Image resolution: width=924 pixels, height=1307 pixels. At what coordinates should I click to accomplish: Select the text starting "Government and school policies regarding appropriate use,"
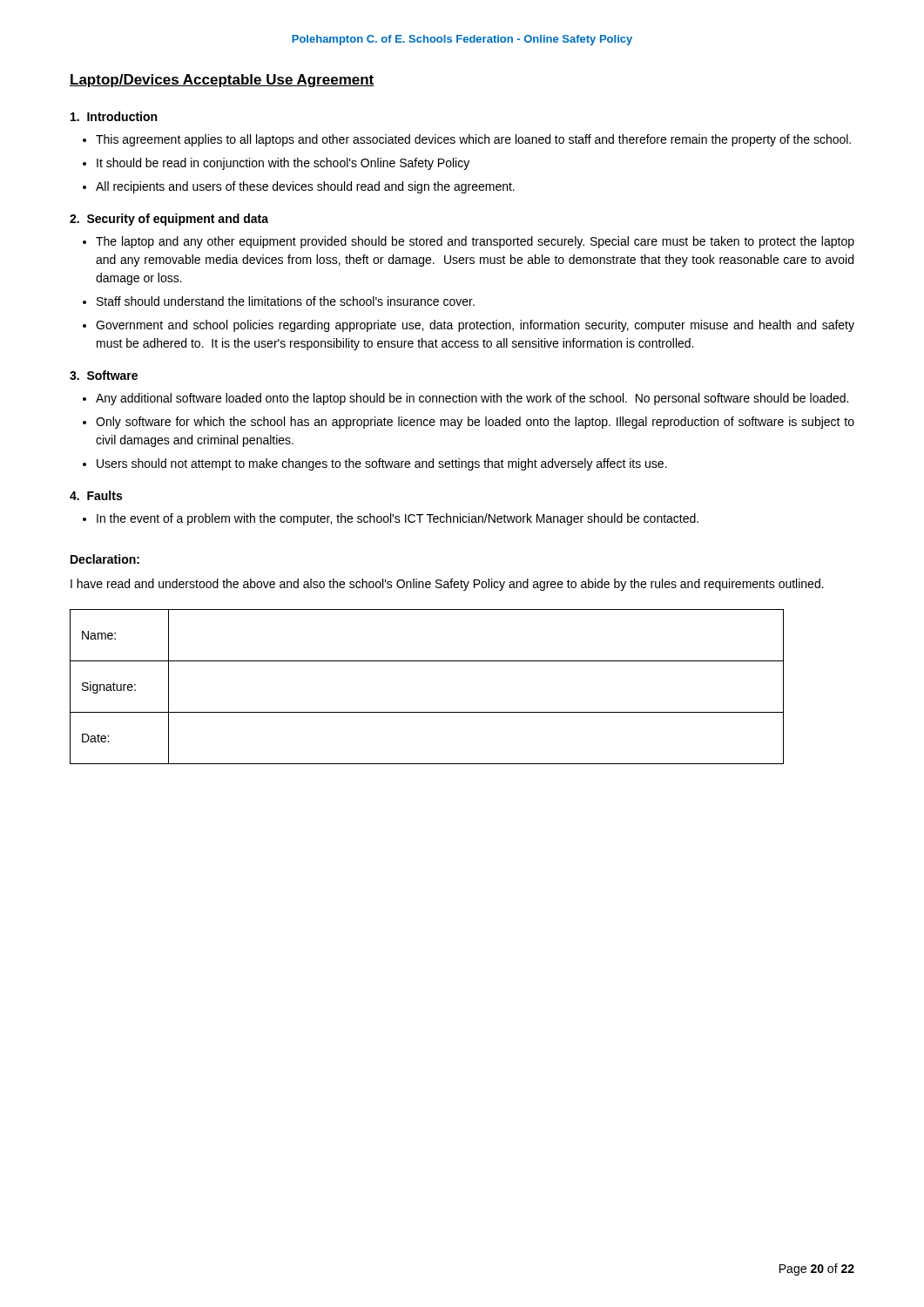coord(475,334)
